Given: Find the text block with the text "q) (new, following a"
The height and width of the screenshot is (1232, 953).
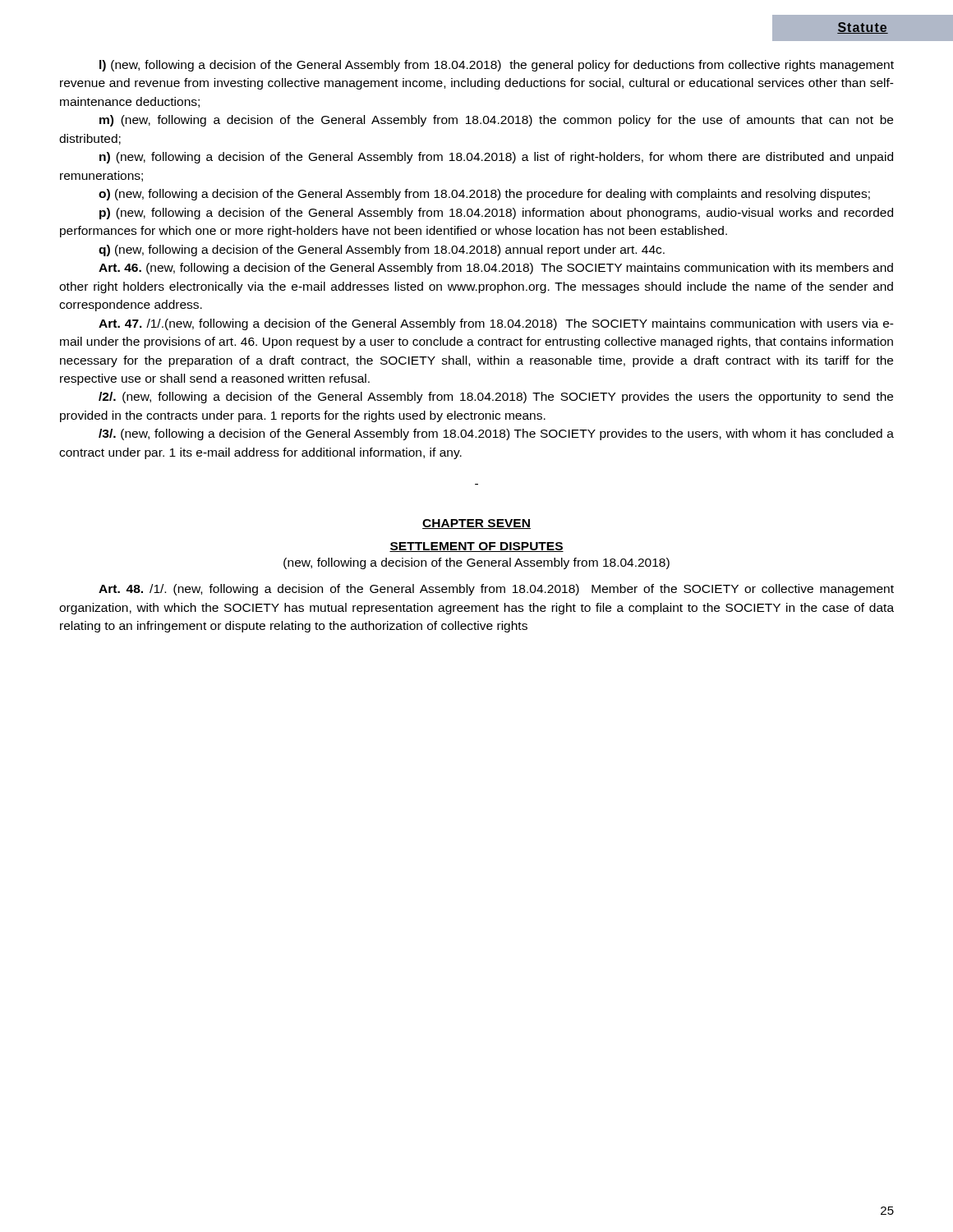Looking at the screenshot, I should coord(476,250).
